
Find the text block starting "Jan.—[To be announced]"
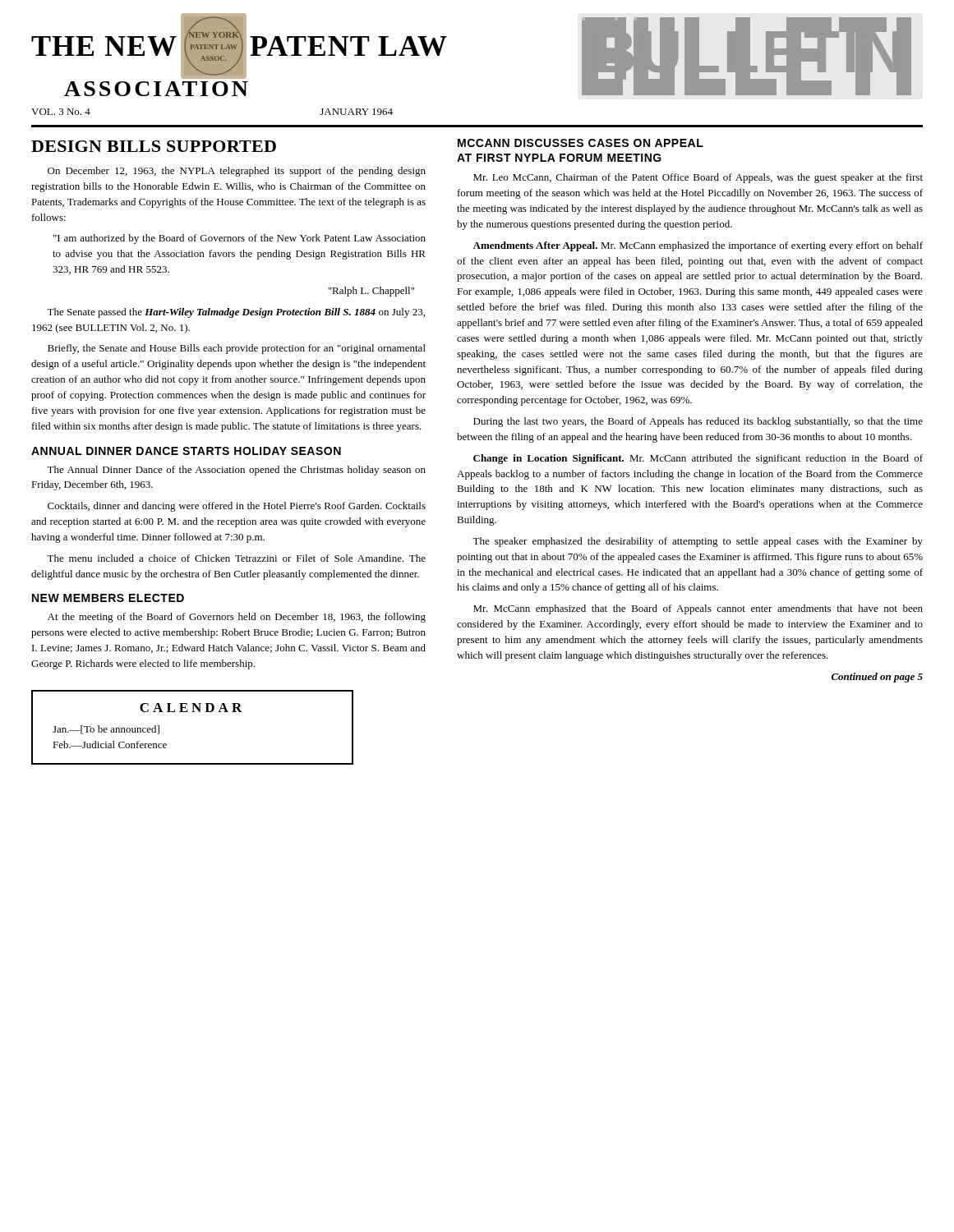[106, 729]
